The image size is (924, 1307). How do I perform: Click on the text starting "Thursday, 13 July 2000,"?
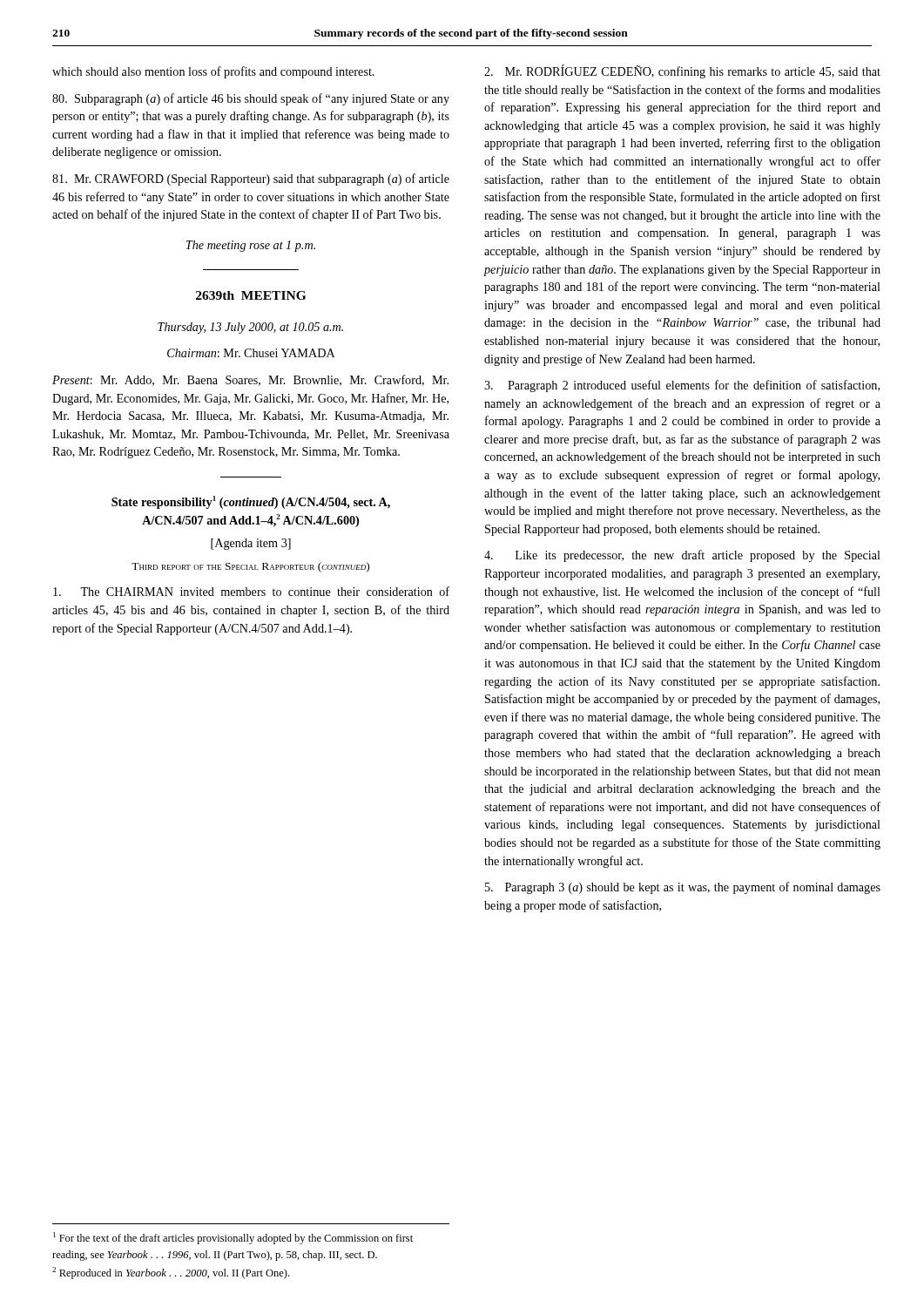251,327
